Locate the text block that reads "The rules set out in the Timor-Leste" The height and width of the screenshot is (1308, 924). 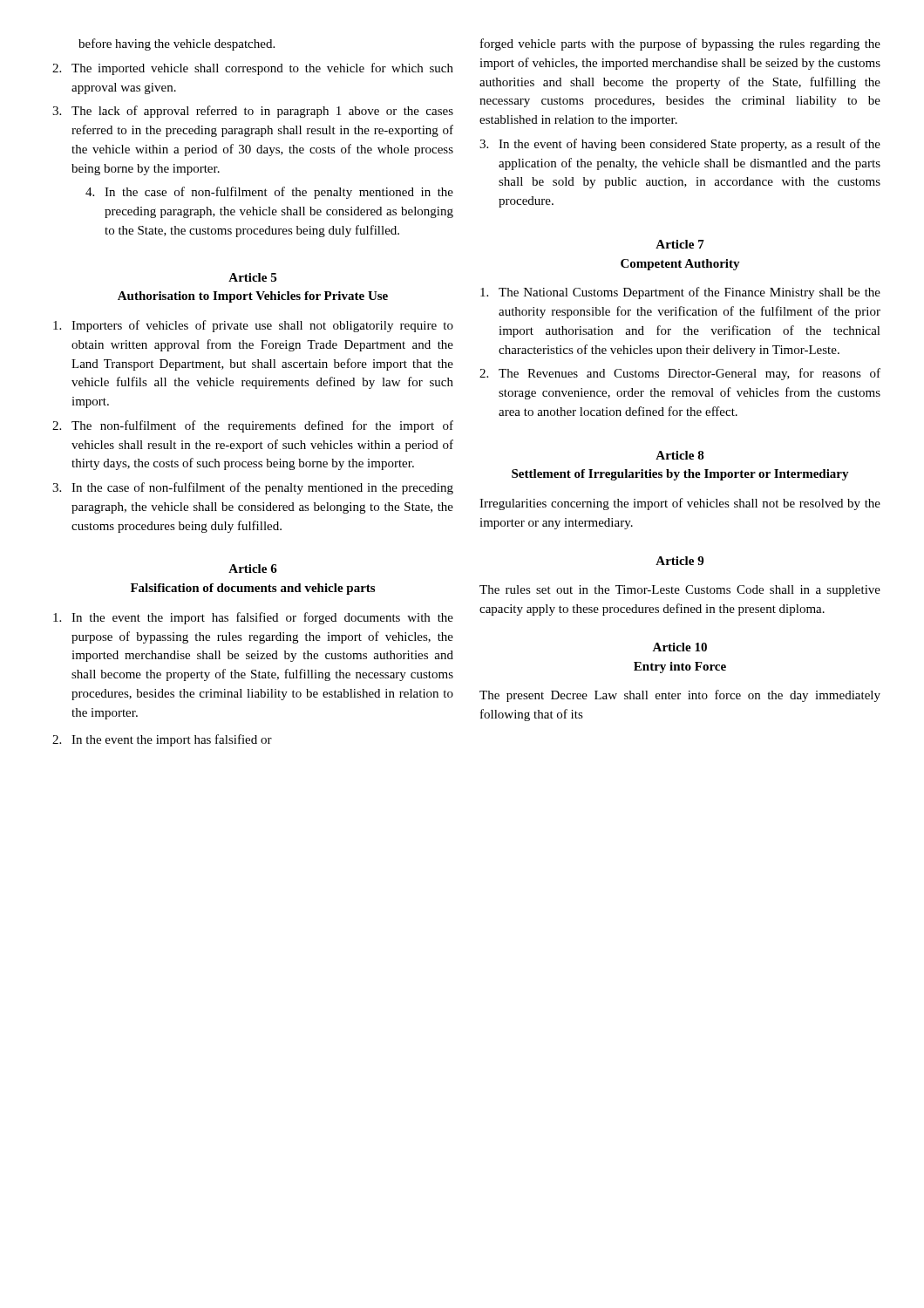click(x=680, y=599)
